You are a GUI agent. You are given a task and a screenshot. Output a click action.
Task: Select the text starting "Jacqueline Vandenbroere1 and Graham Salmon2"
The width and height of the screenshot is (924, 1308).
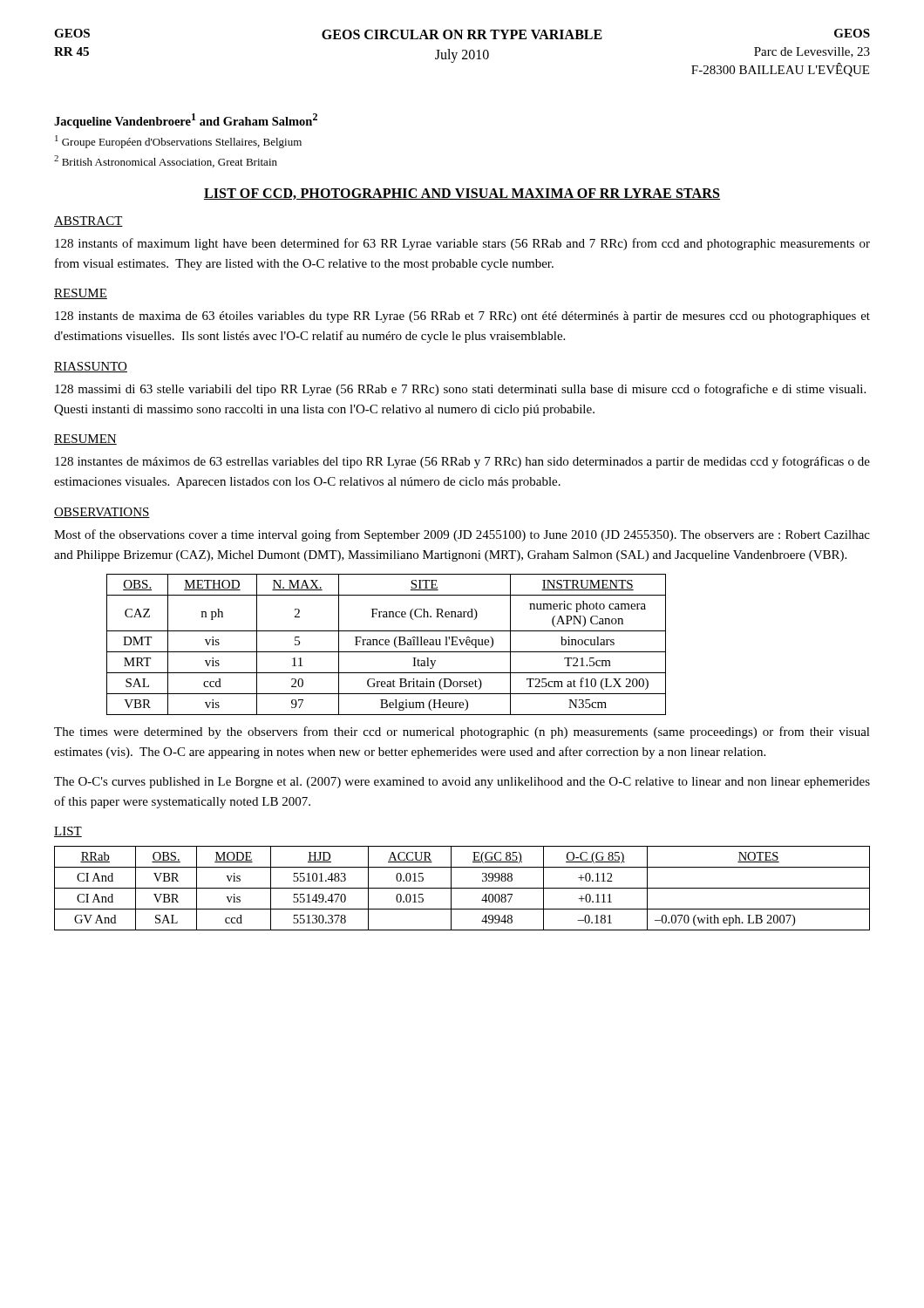[x=186, y=140]
